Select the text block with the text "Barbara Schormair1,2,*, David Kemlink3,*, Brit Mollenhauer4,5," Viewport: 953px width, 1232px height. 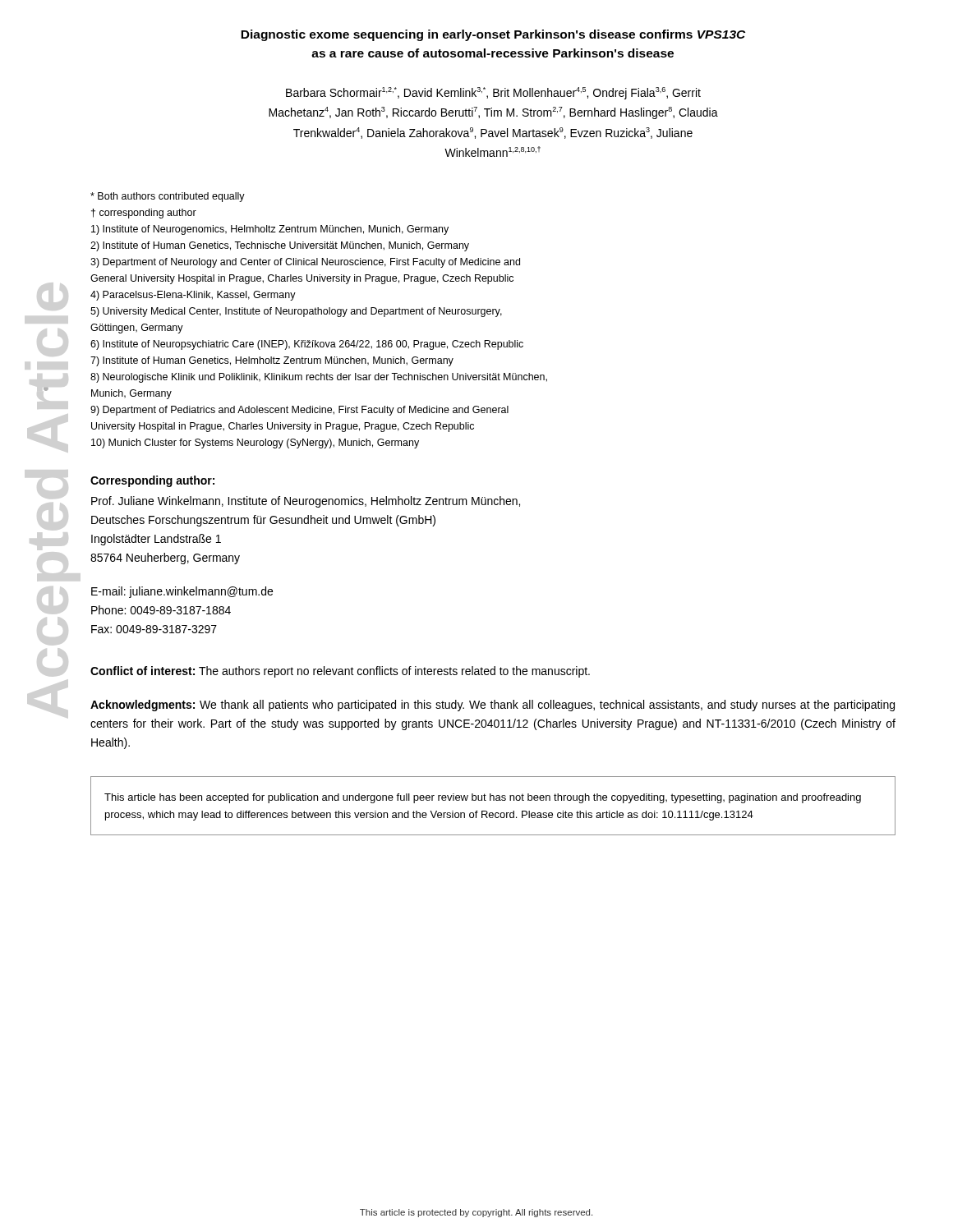coord(493,122)
